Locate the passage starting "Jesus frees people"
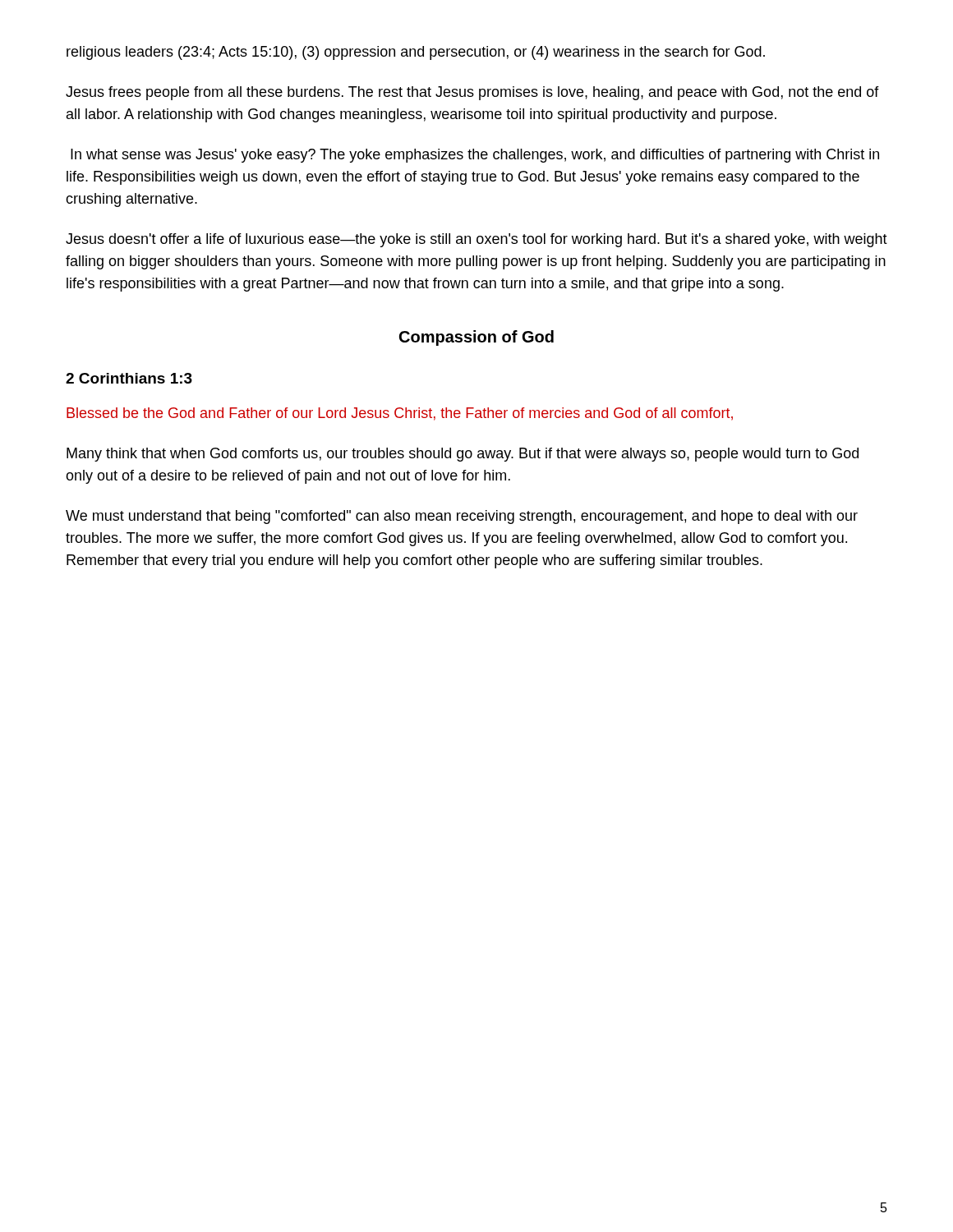The image size is (953, 1232). point(472,103)
